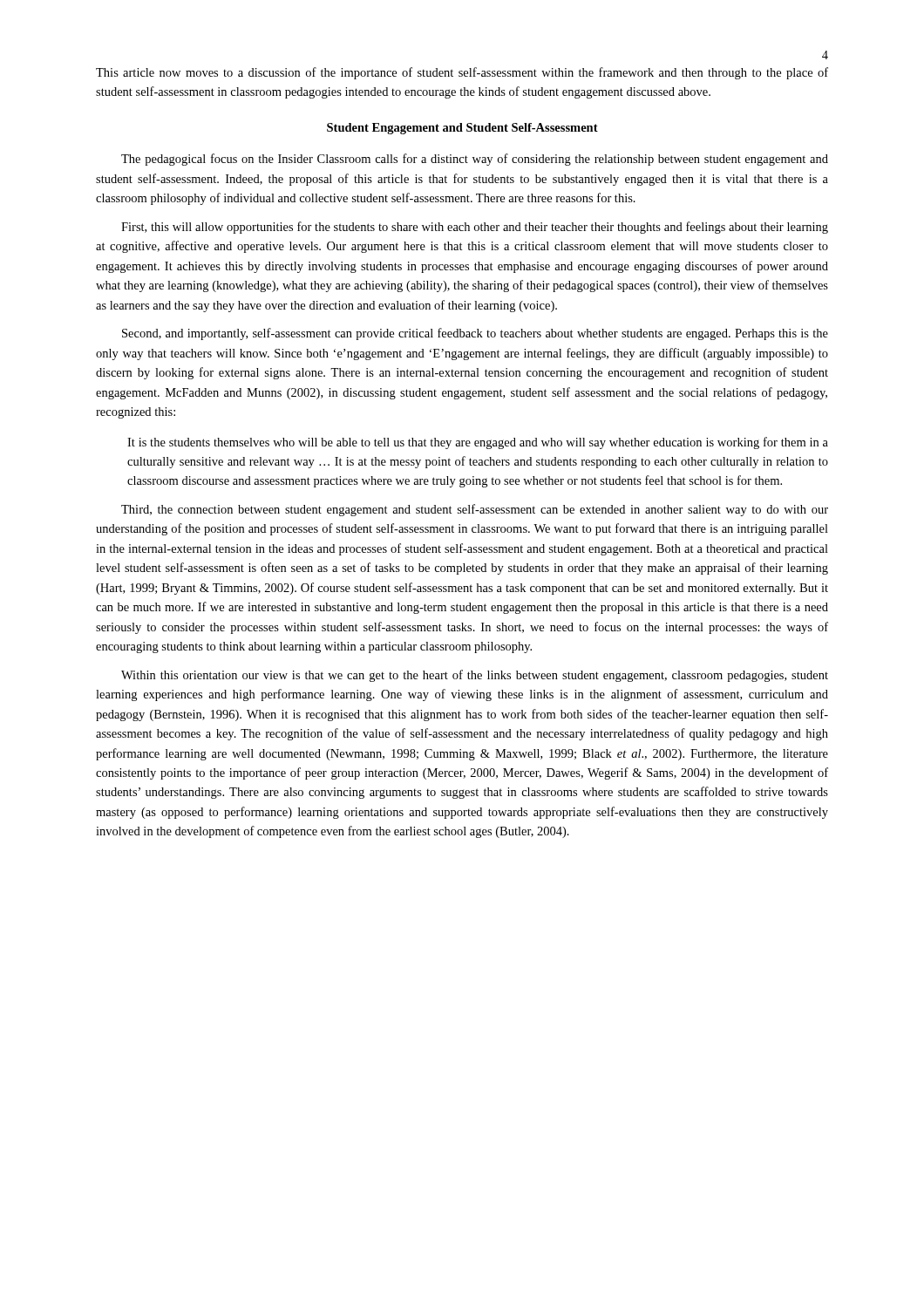
Task: Find the passage starting "The pedagogical focus on the"
Action: pos(462,179)
